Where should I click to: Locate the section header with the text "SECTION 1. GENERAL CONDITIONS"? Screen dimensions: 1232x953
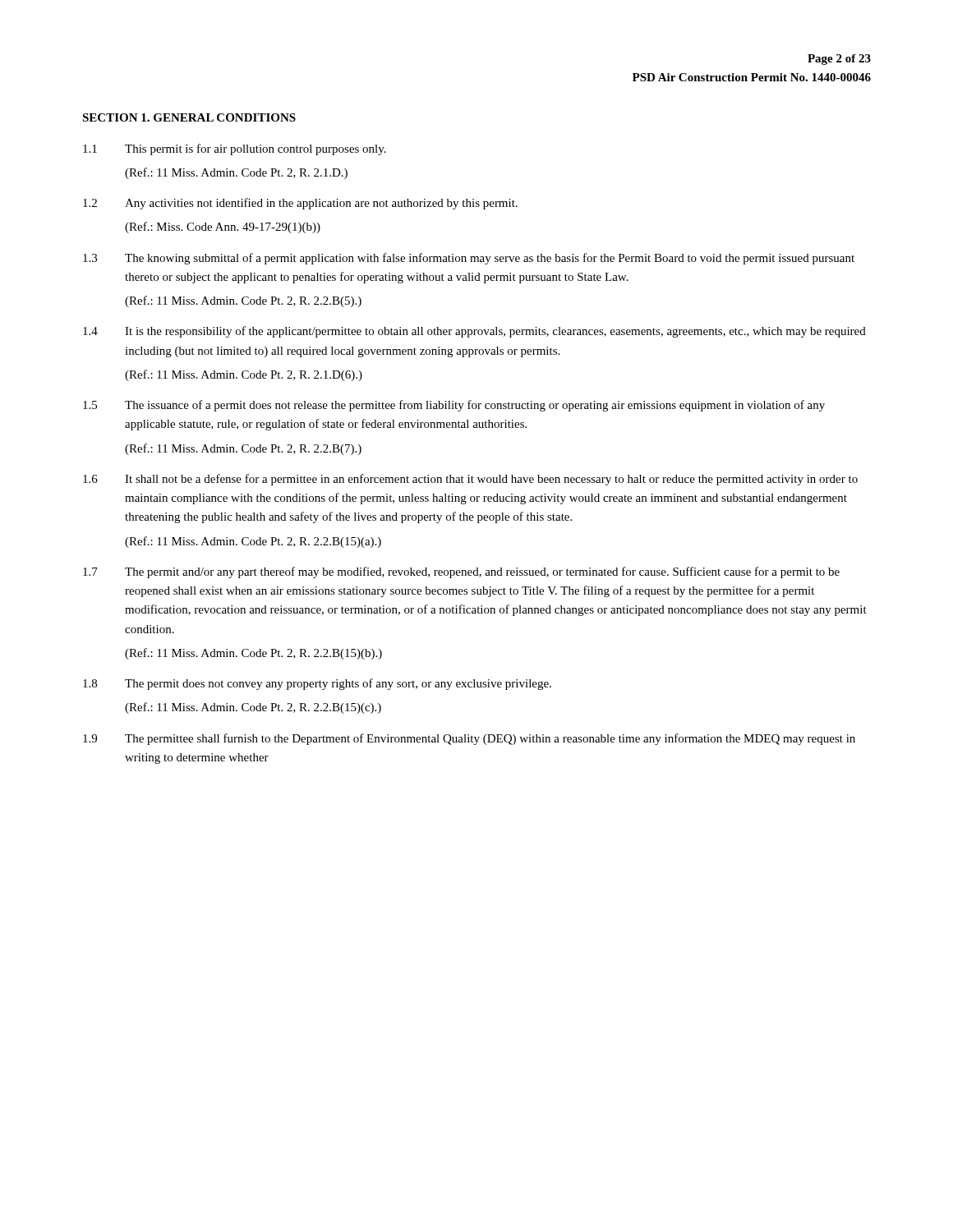coord(189,117)
